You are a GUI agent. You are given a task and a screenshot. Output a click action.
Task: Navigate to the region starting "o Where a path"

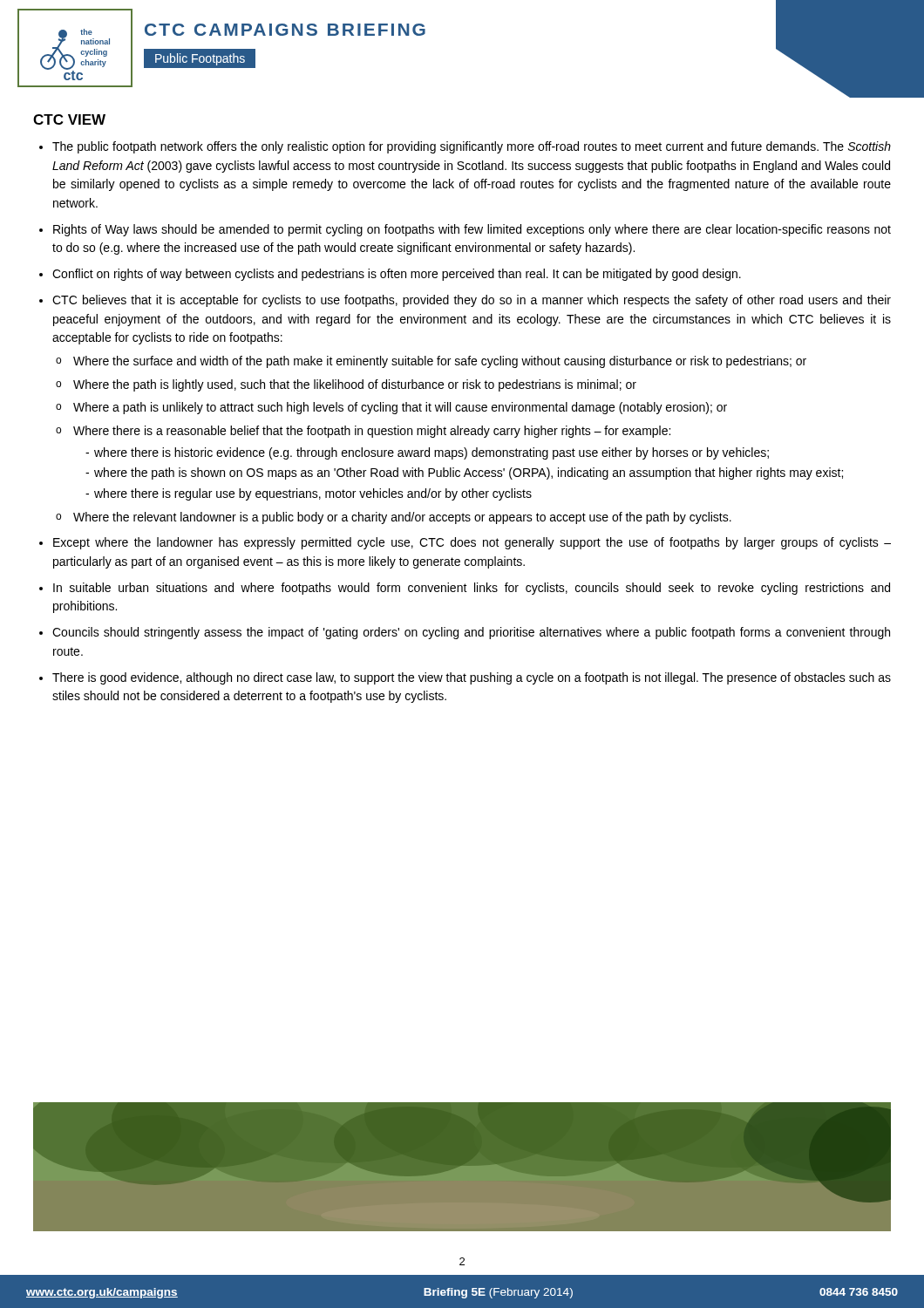coord(391,407)
